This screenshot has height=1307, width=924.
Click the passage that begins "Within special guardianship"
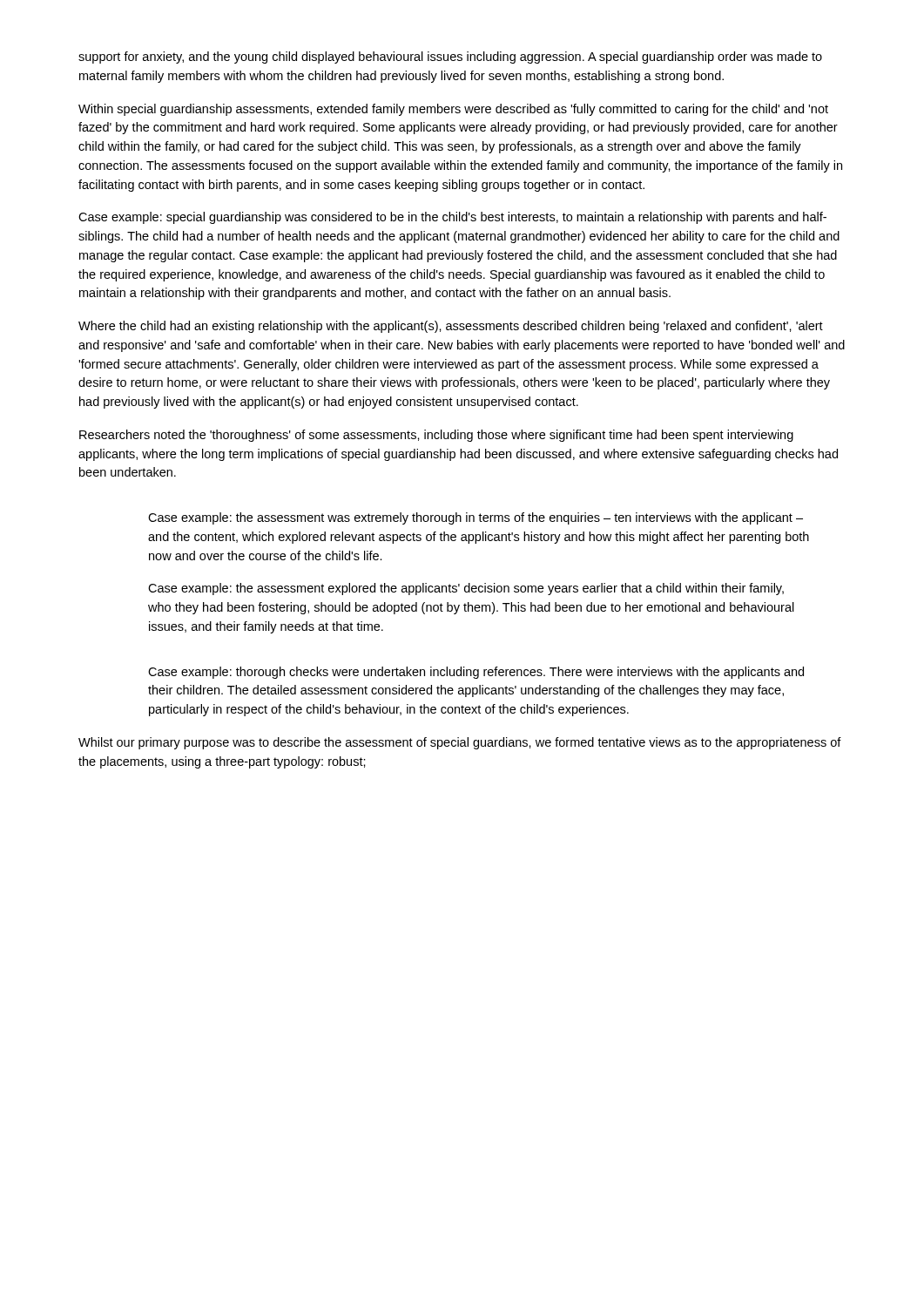(x=461, y=146)
